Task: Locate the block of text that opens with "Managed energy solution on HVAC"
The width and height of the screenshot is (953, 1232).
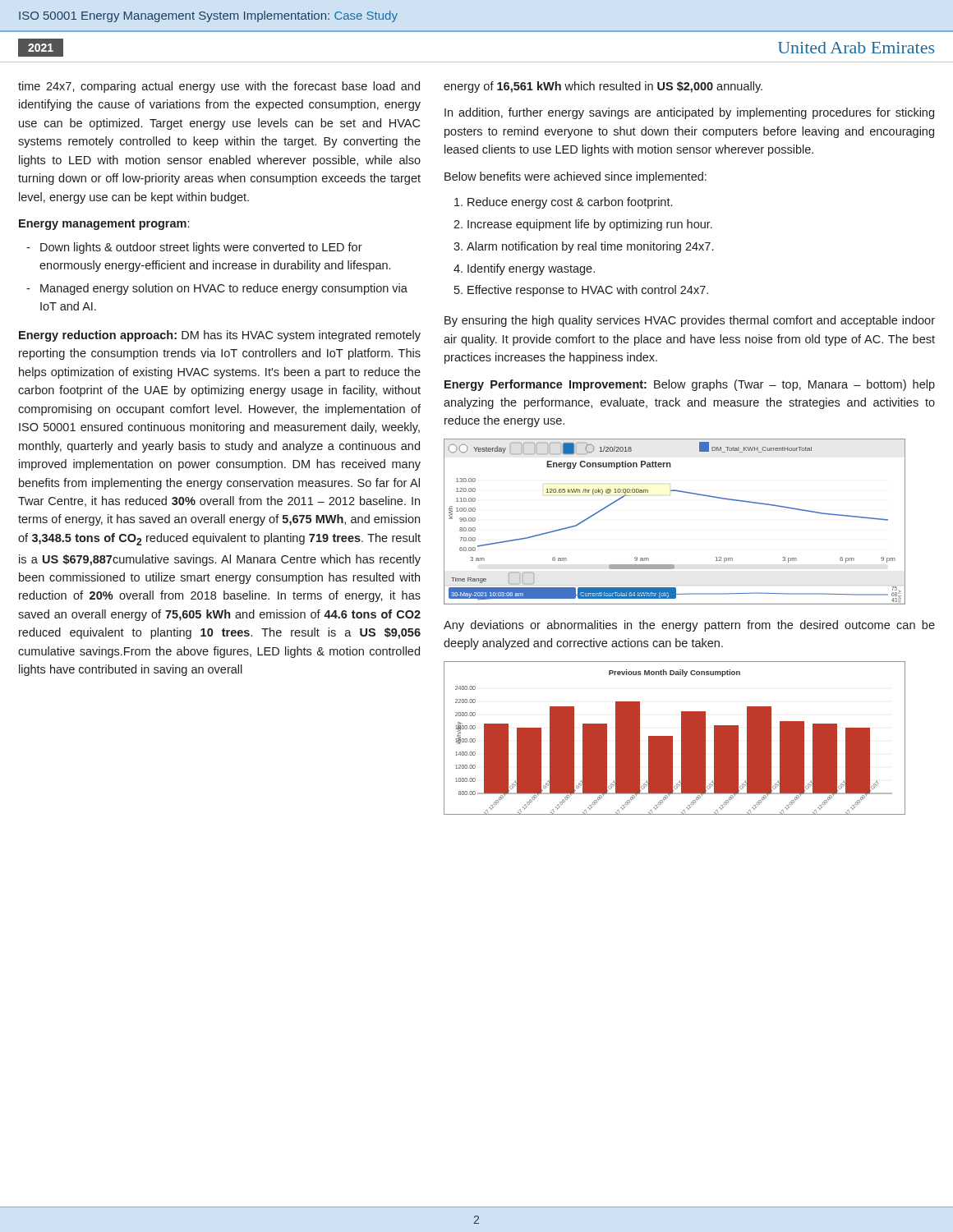Action: [223, 297]
